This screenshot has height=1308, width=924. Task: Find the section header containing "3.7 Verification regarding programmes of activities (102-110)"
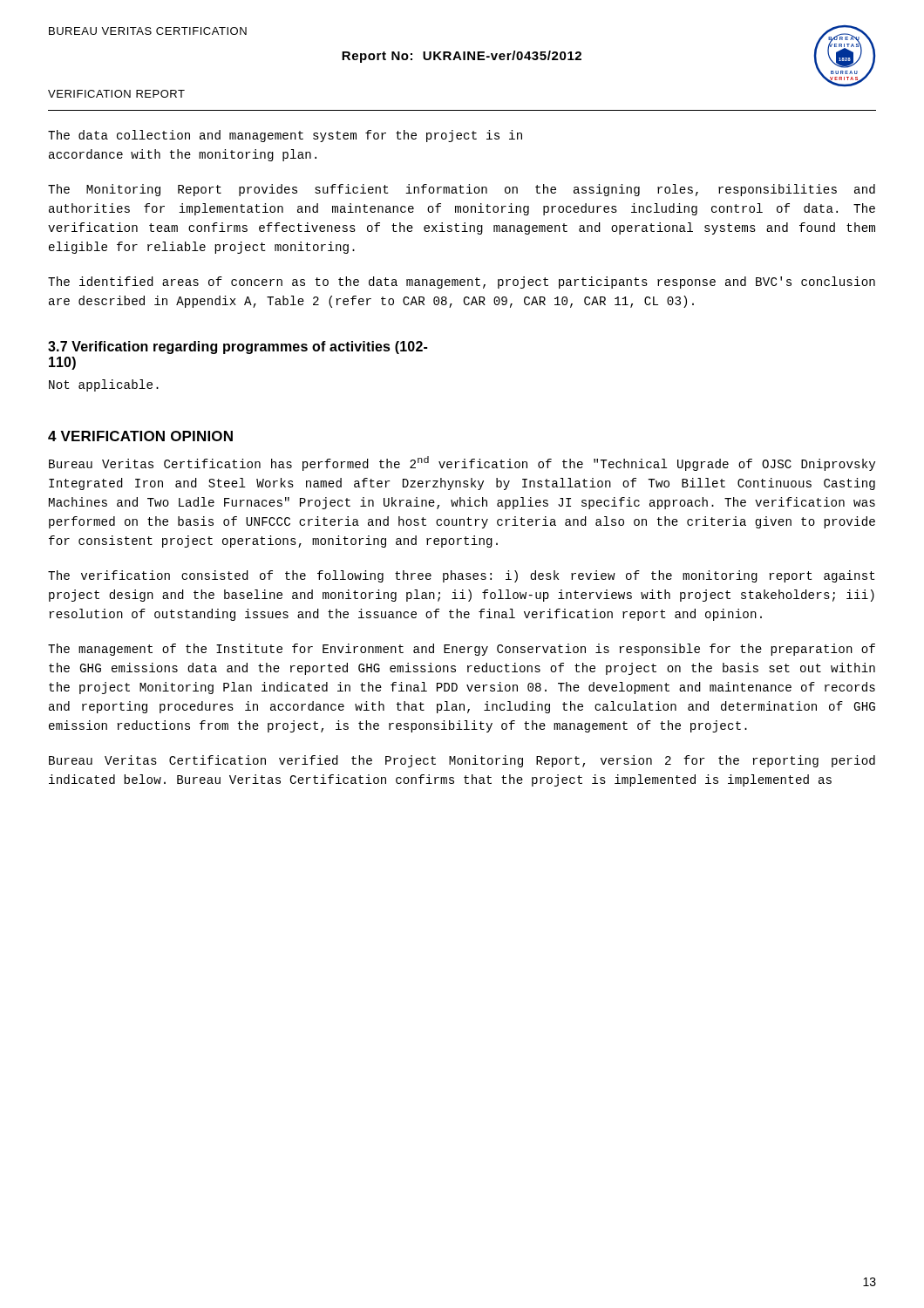[x=238, y=354]
